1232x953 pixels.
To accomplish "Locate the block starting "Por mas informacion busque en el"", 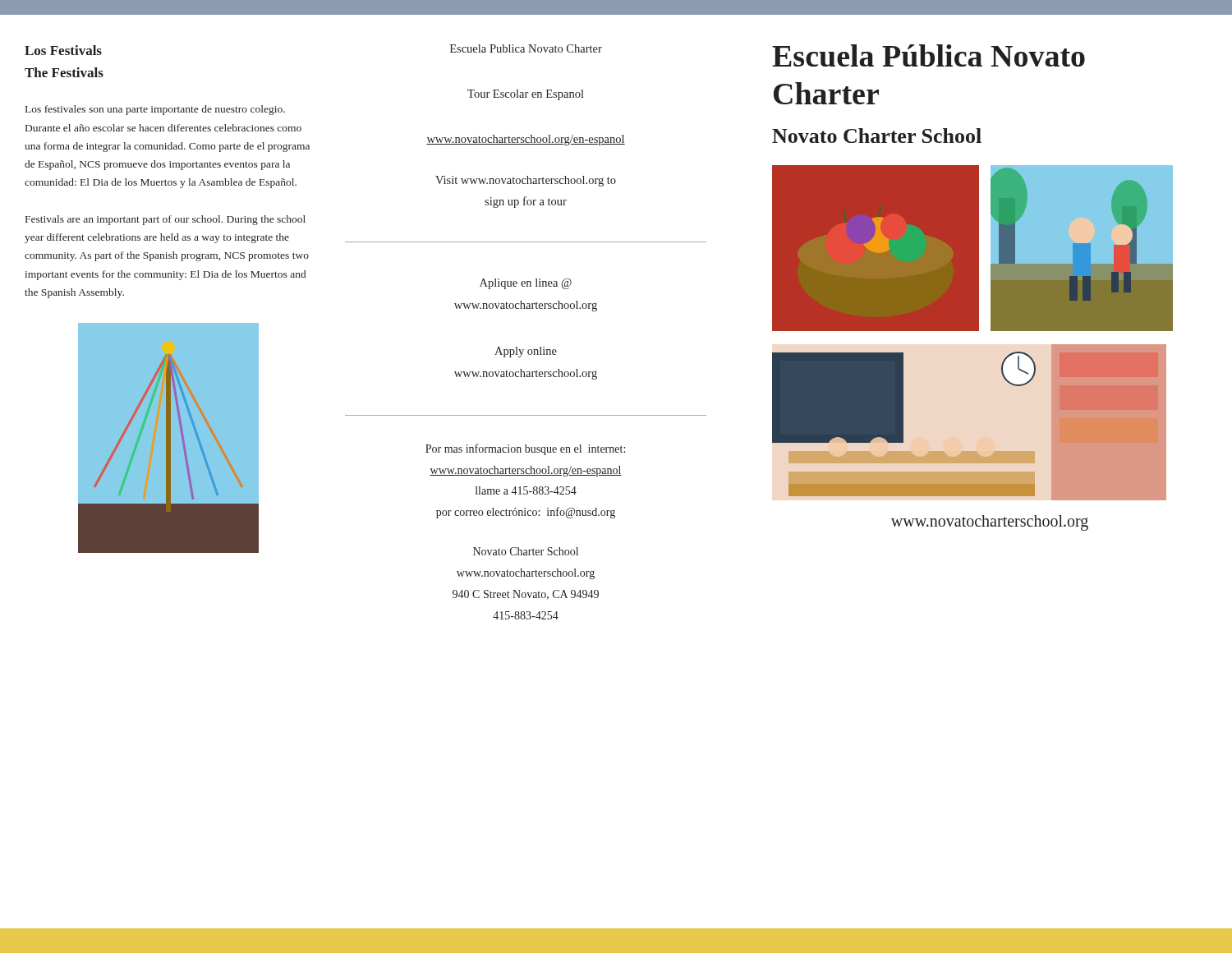I will [x=526, y=481].
